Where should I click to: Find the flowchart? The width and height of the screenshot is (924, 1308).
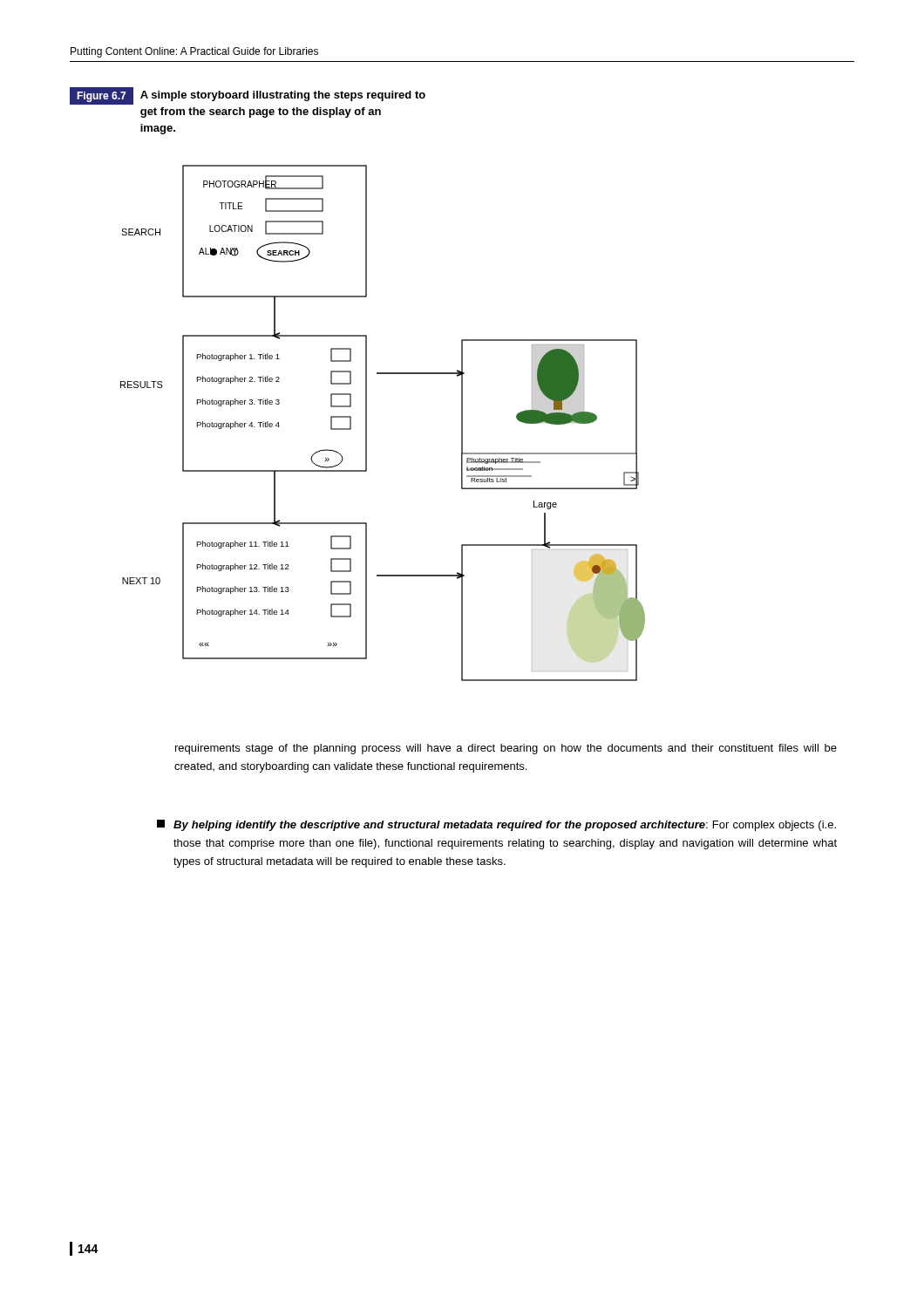pyautogui.click(x=453, y=440)
